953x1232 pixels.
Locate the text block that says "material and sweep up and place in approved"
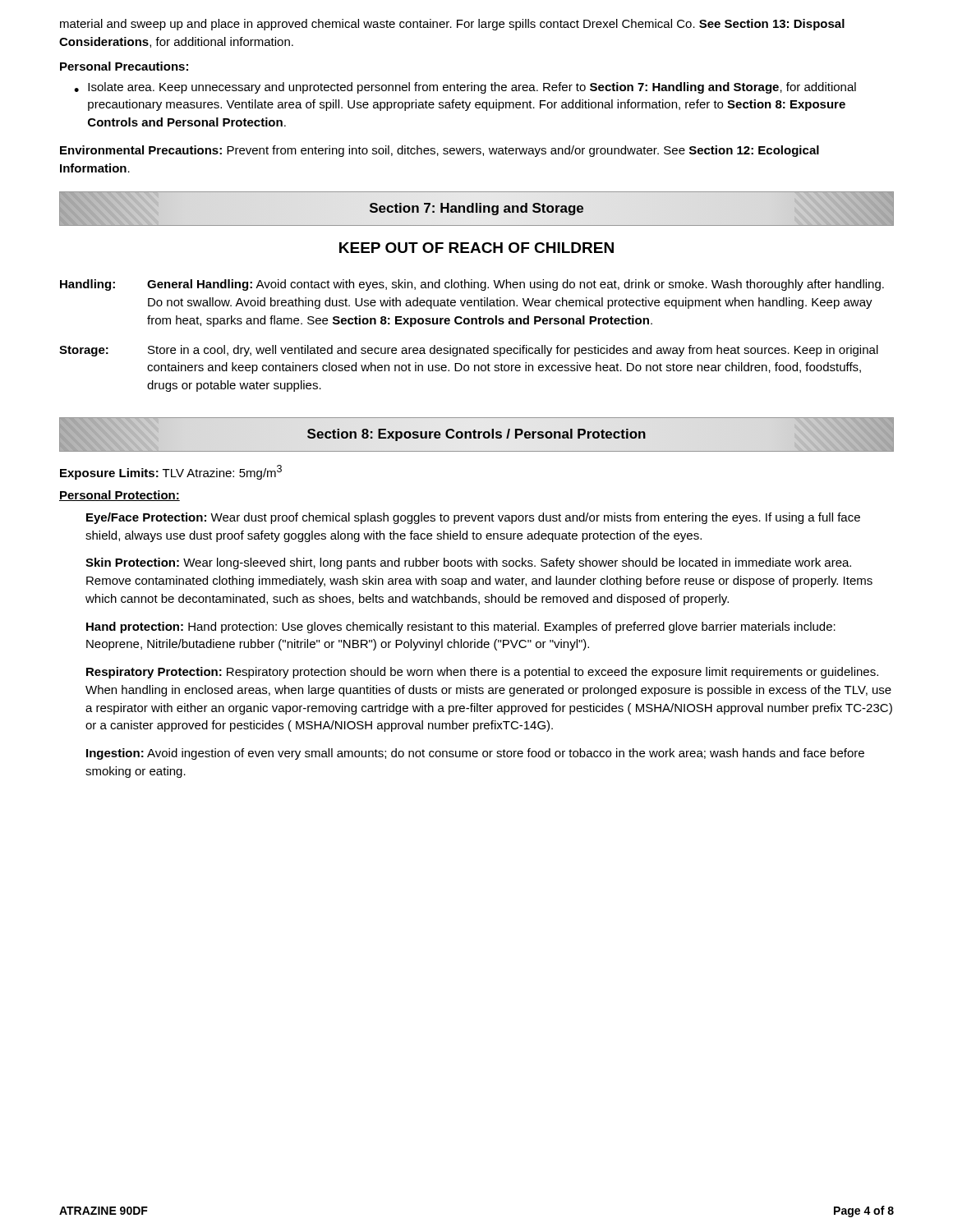pyautogui.click(x=452, y=32)
